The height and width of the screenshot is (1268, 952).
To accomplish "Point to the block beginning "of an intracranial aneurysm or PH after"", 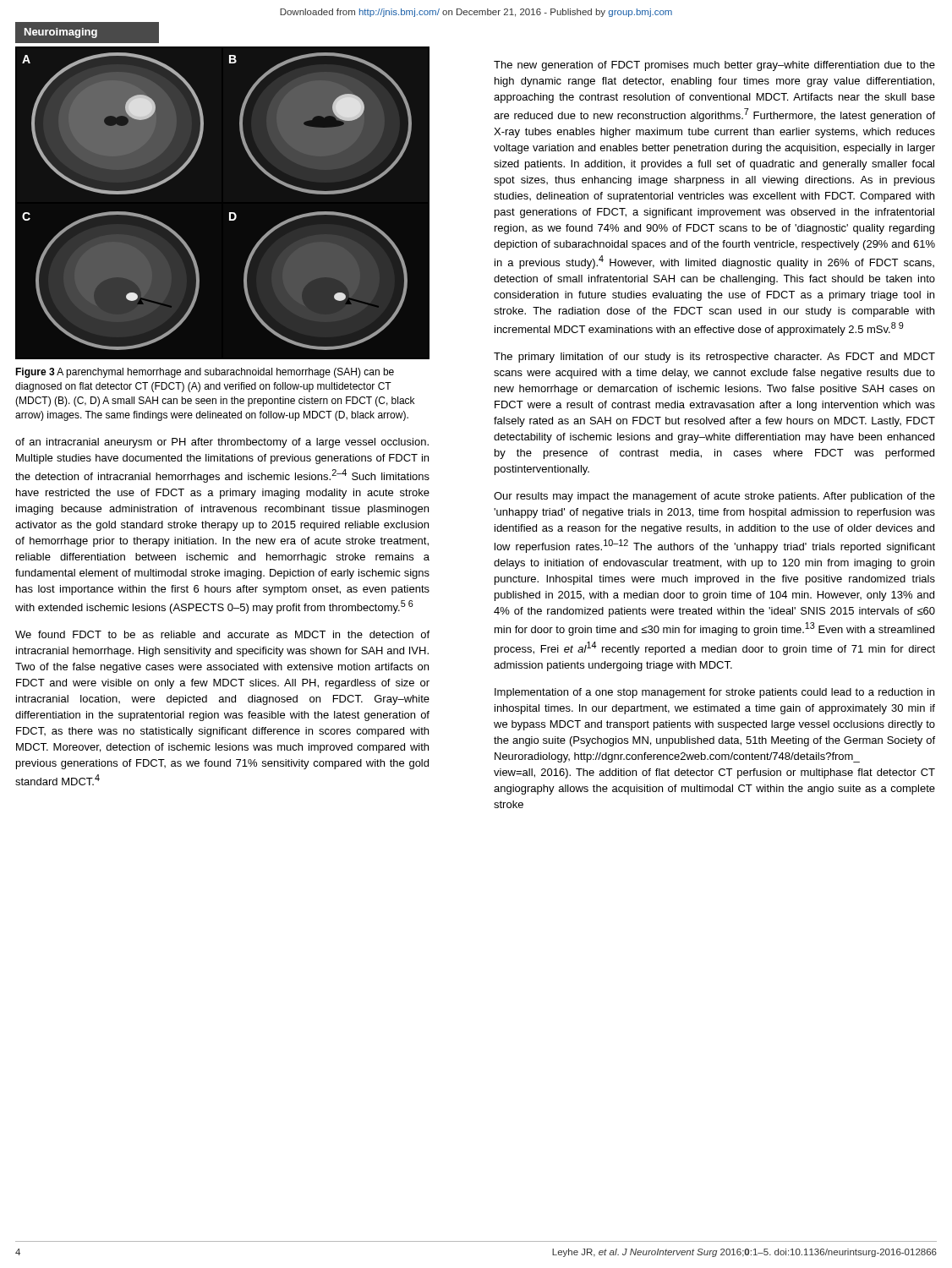I will click(x=222, y=612).
